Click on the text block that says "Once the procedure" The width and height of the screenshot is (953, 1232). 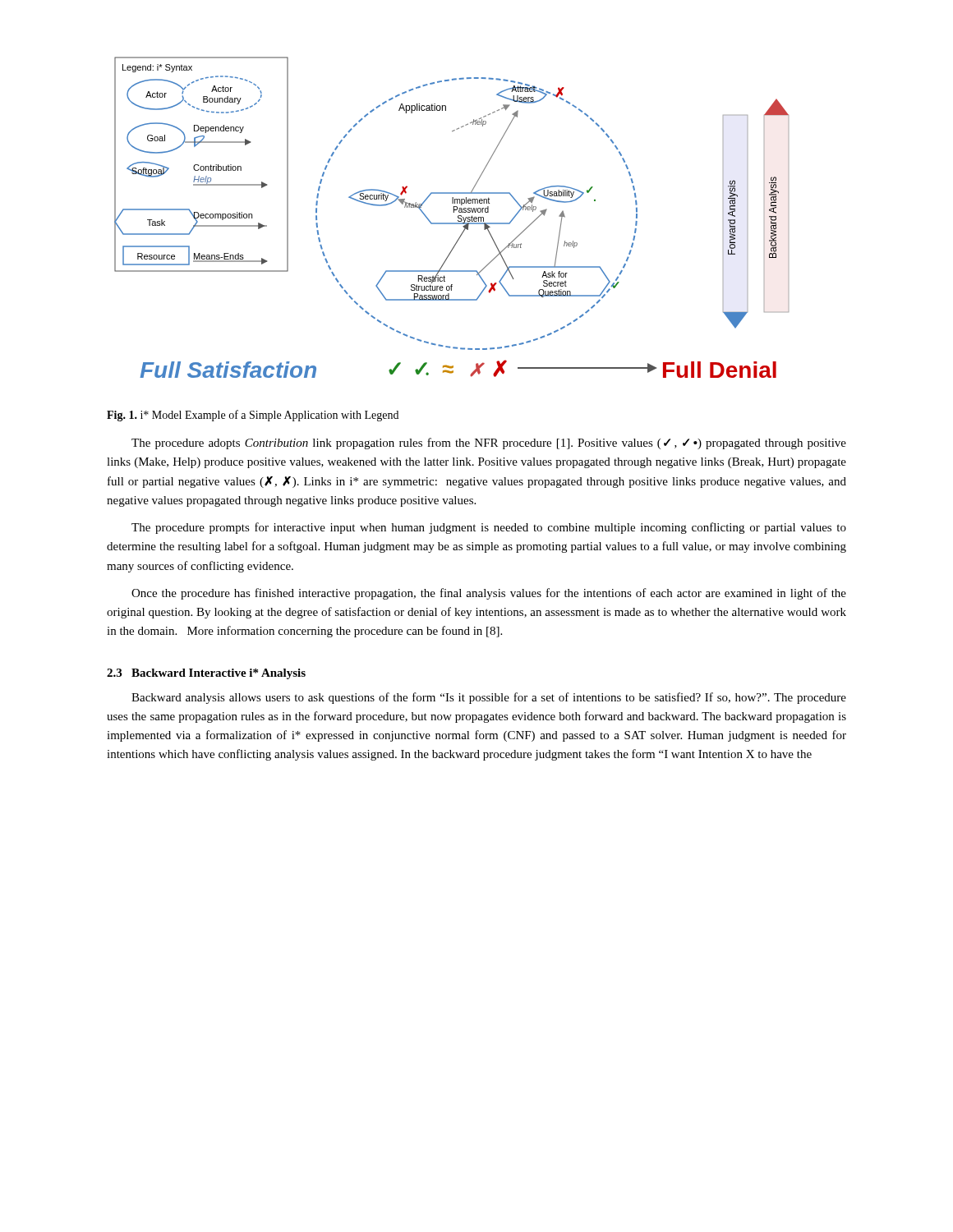pyautogui.click(x=476, y=612)
